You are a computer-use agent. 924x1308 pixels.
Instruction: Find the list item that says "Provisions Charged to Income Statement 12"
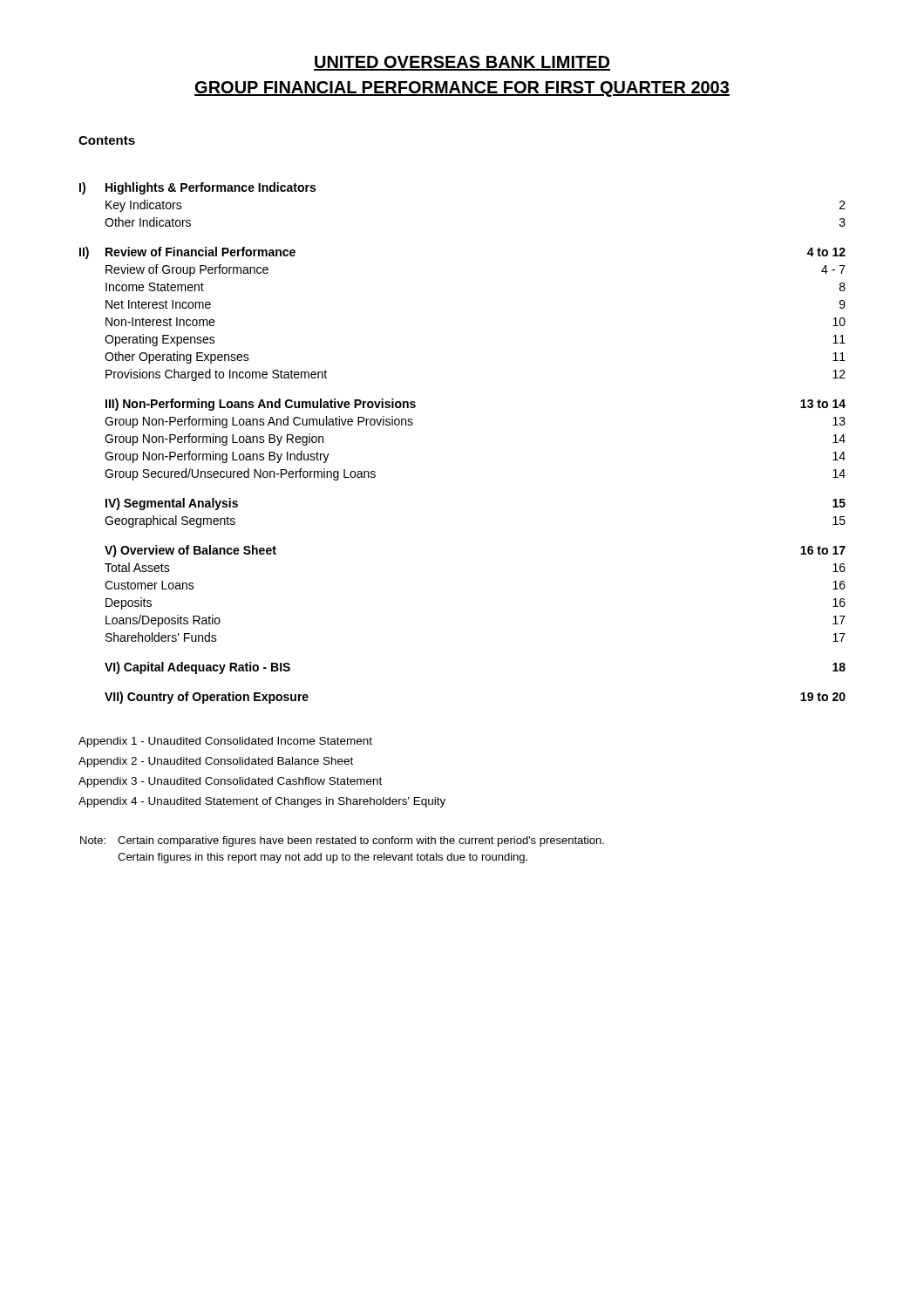[219, 375]
